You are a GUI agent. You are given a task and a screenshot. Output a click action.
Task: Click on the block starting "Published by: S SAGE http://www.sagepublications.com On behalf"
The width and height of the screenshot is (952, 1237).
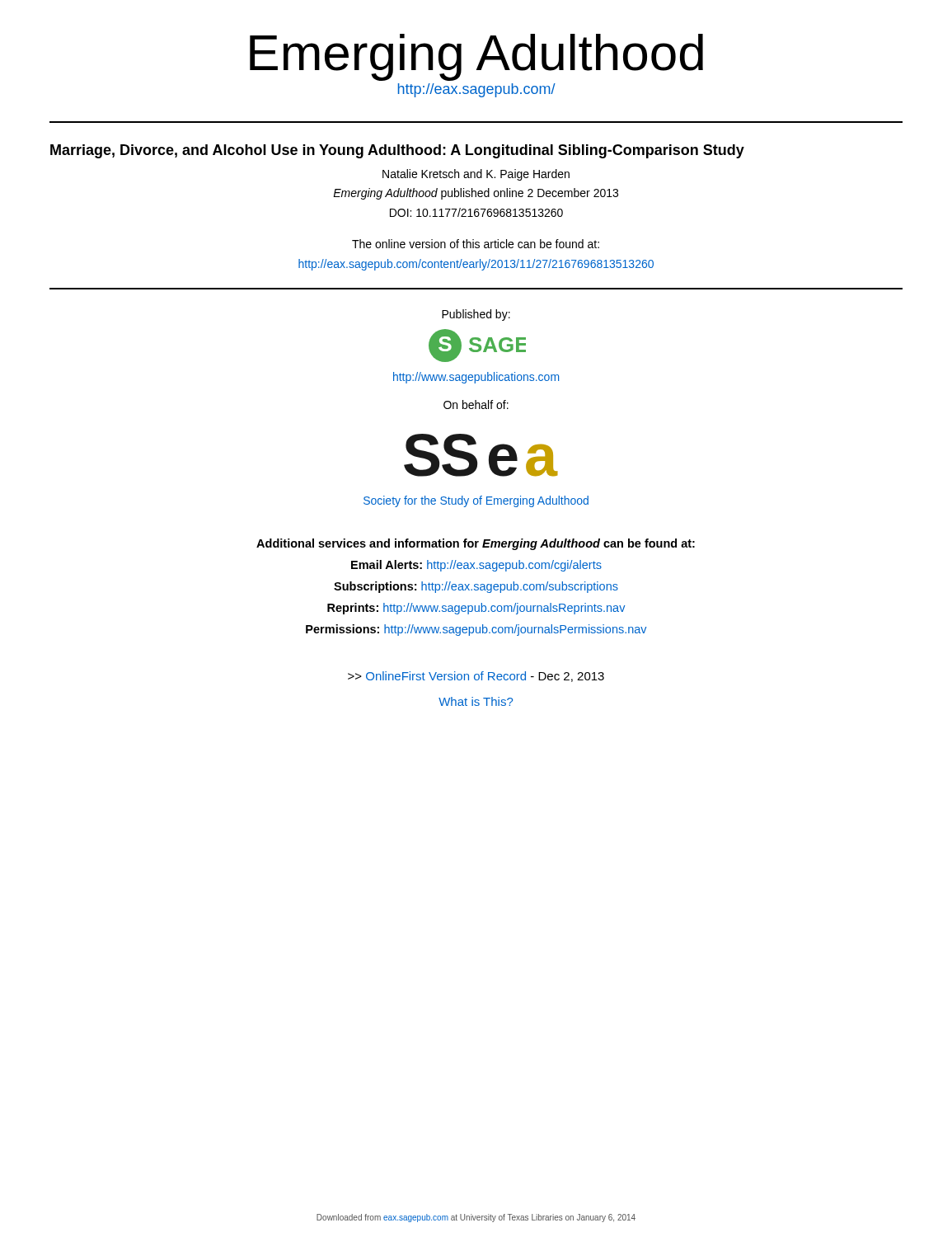pyautogui.click(x=476, y=407)
